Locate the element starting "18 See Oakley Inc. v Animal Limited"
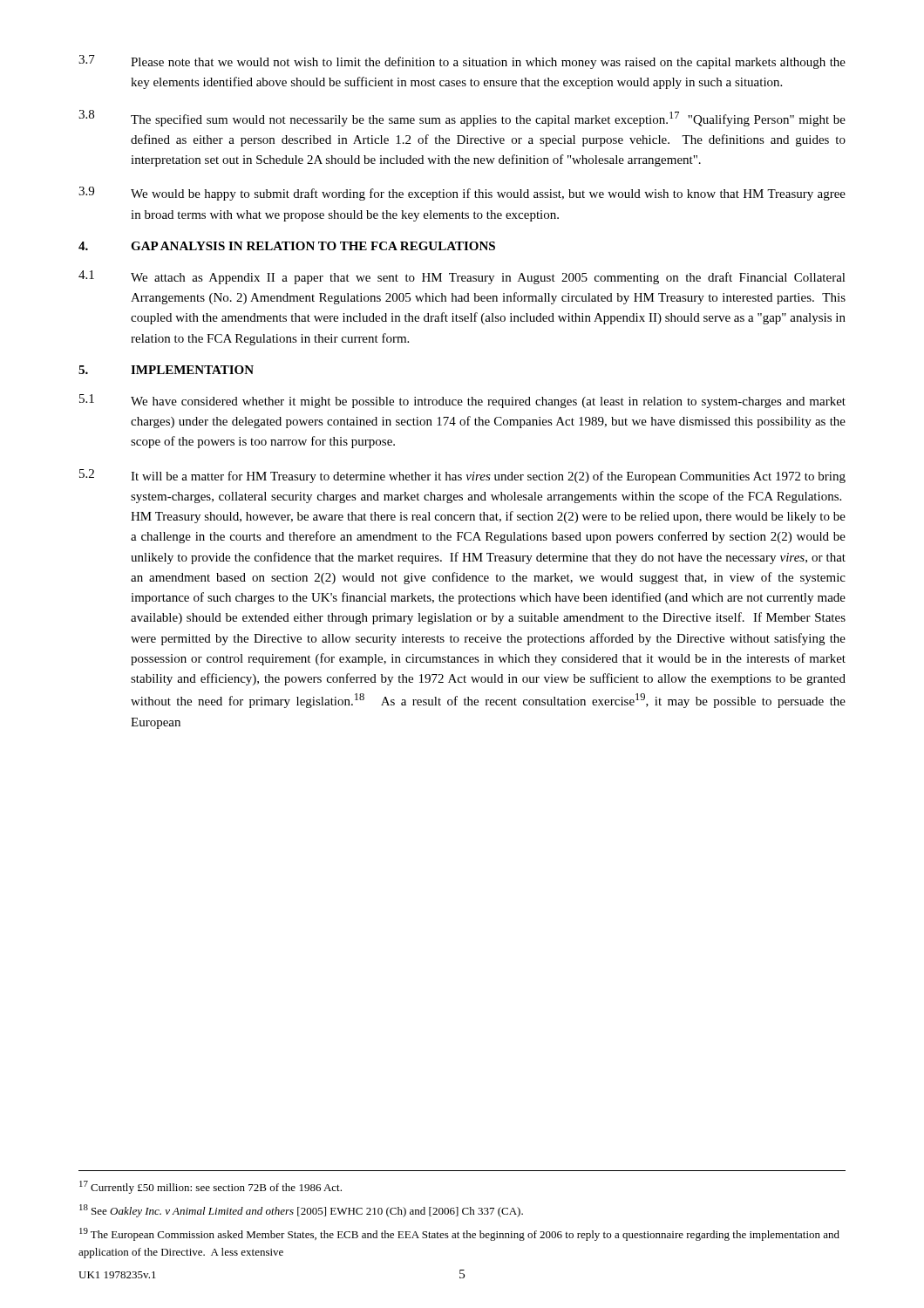This screenshot has height=1308, width=924. point(301,1210)
